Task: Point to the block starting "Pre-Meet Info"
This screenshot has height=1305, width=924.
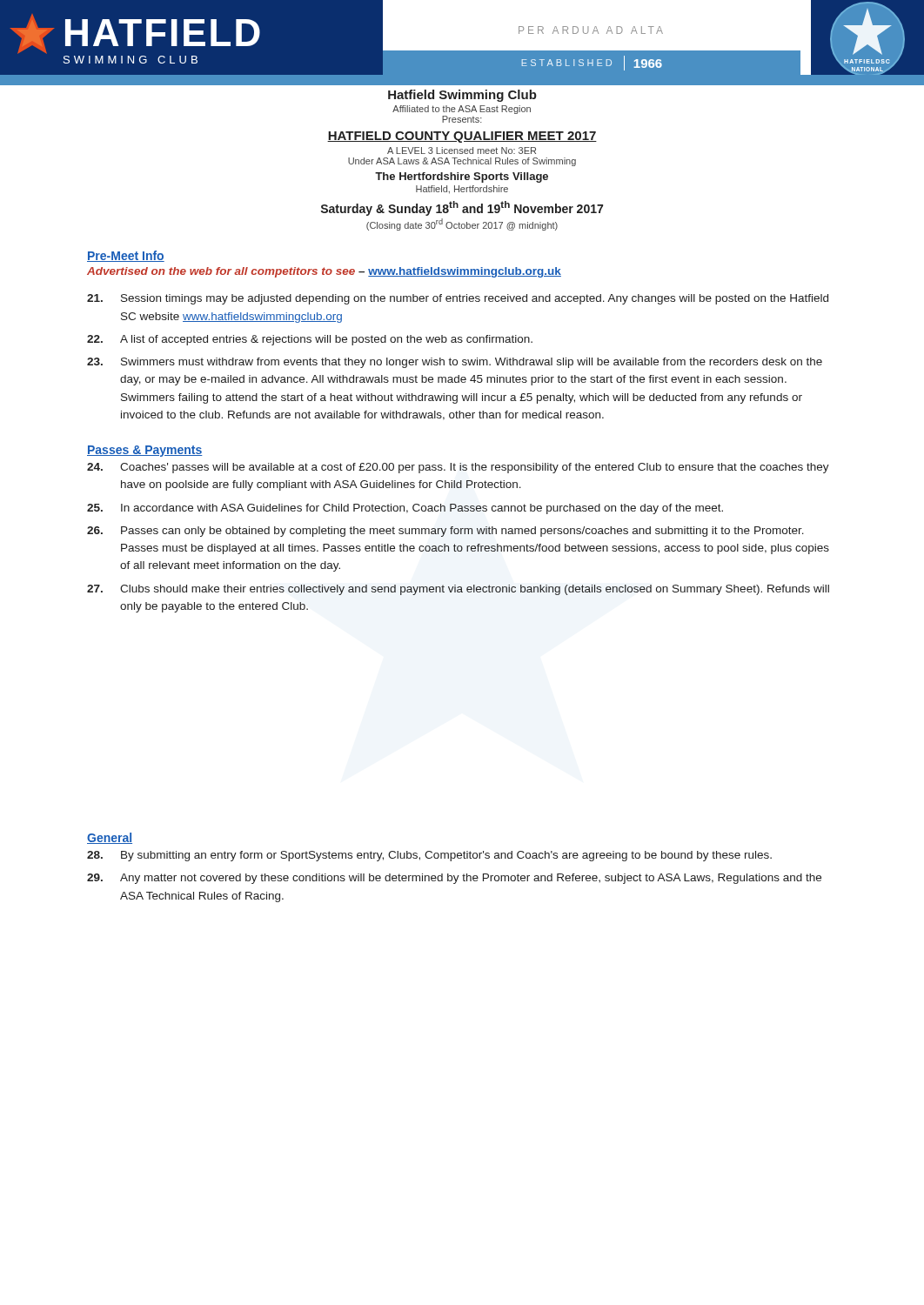Action: click(x=462, y=256)
